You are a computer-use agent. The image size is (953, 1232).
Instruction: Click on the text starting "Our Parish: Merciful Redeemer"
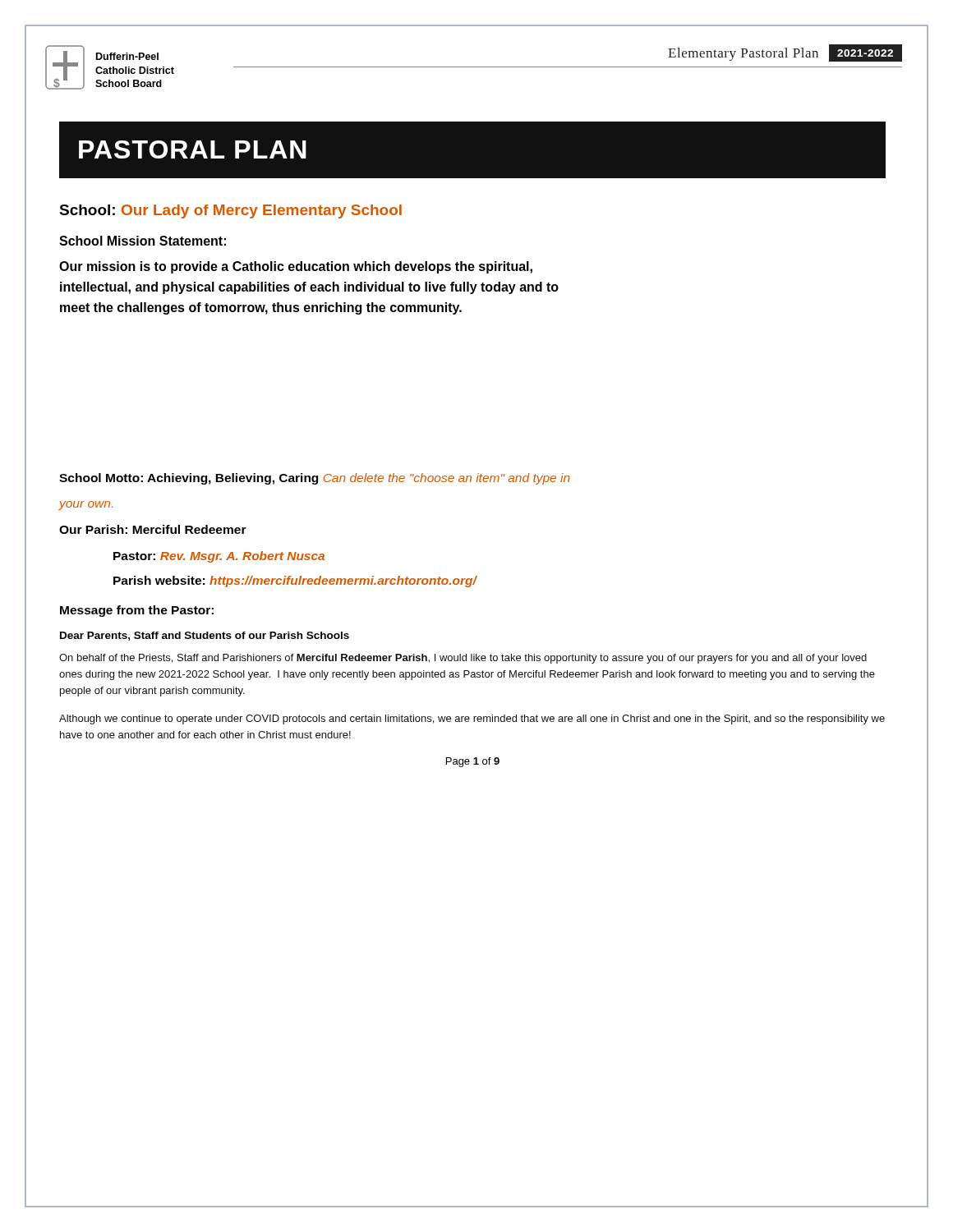tap(153, 529)
